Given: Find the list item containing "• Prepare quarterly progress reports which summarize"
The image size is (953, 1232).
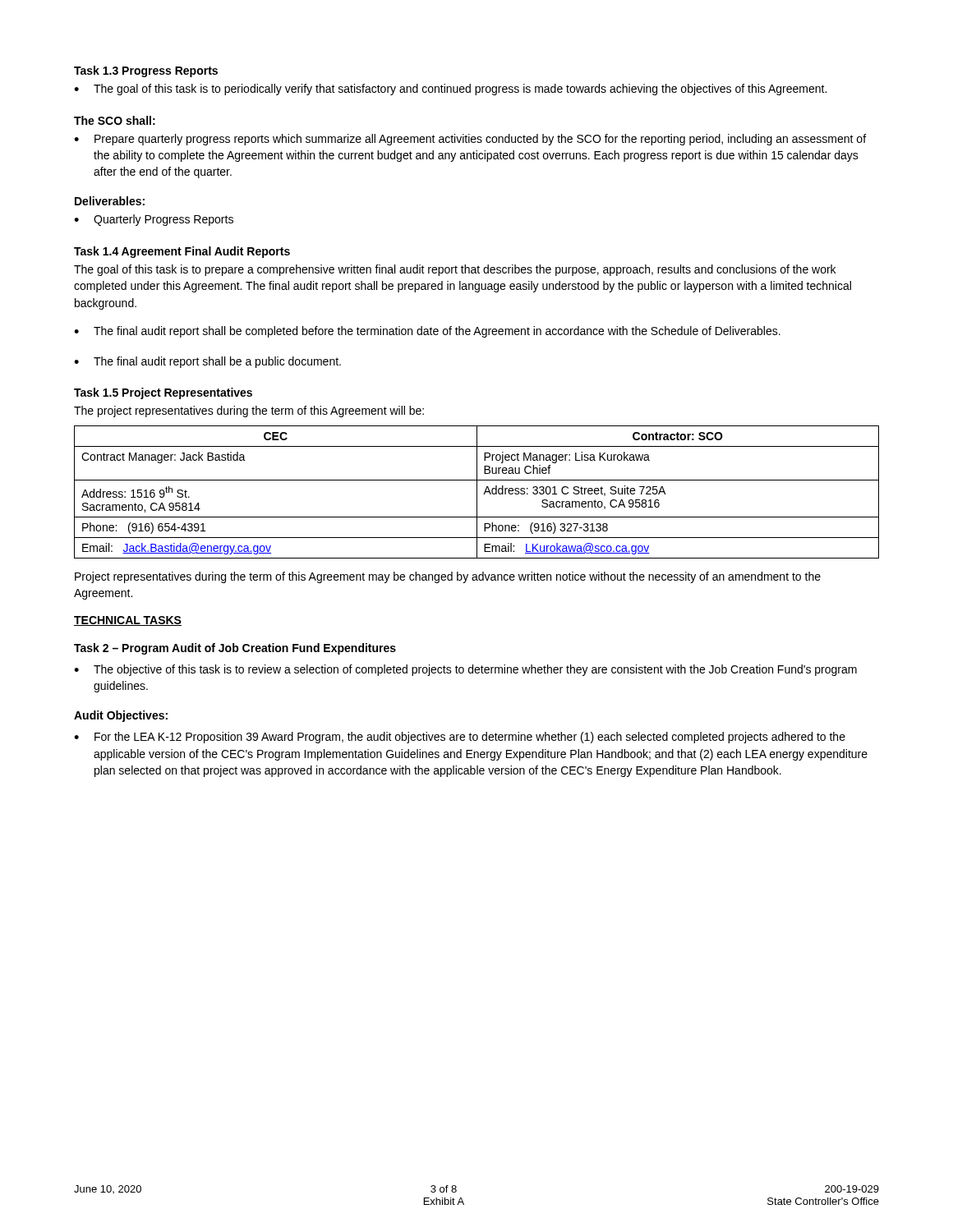Looking at the screenshot, I should click(476, 155).
